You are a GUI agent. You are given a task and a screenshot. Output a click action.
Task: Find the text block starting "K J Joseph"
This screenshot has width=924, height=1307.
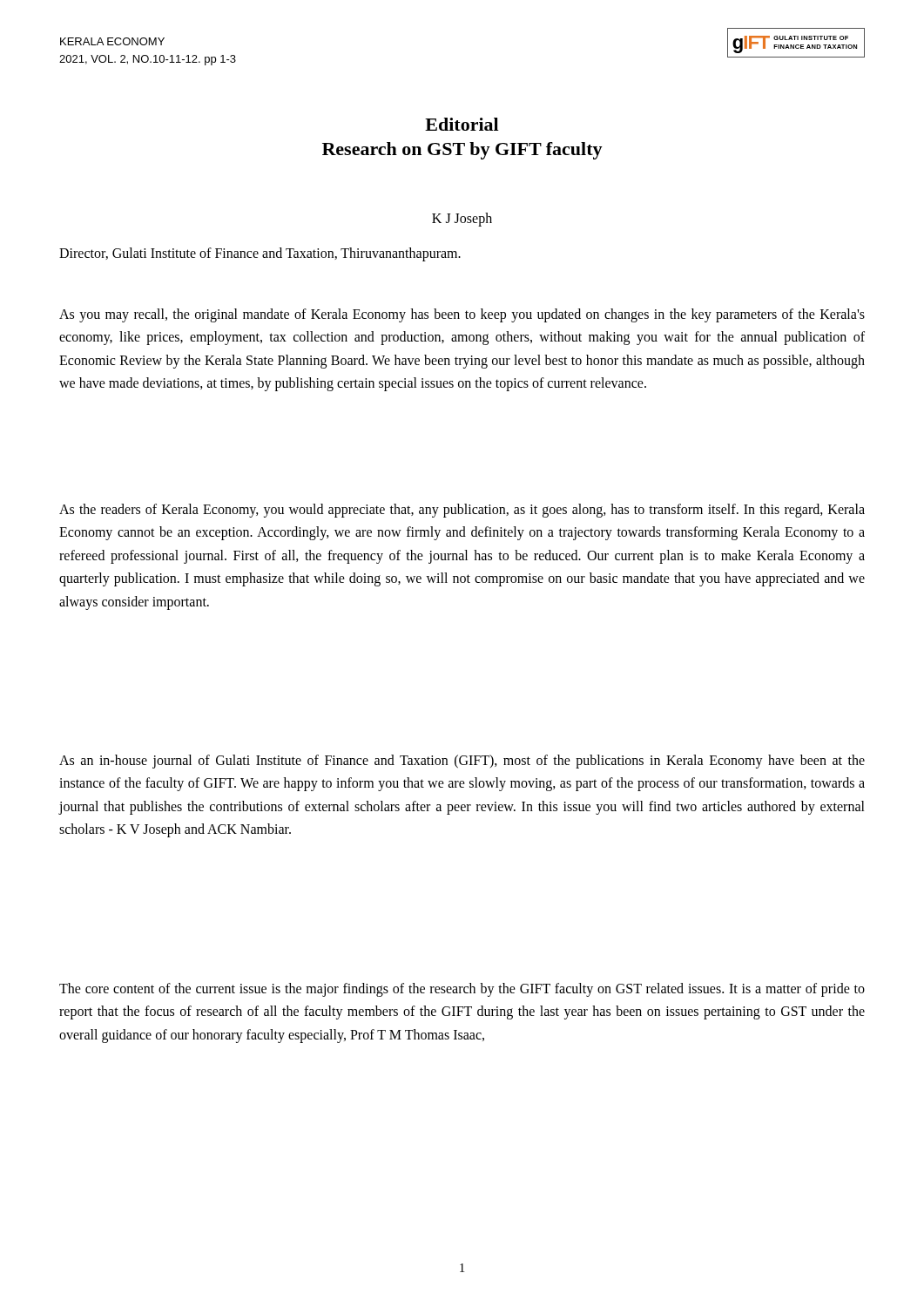pyautogui.click(x=462, y=218)
